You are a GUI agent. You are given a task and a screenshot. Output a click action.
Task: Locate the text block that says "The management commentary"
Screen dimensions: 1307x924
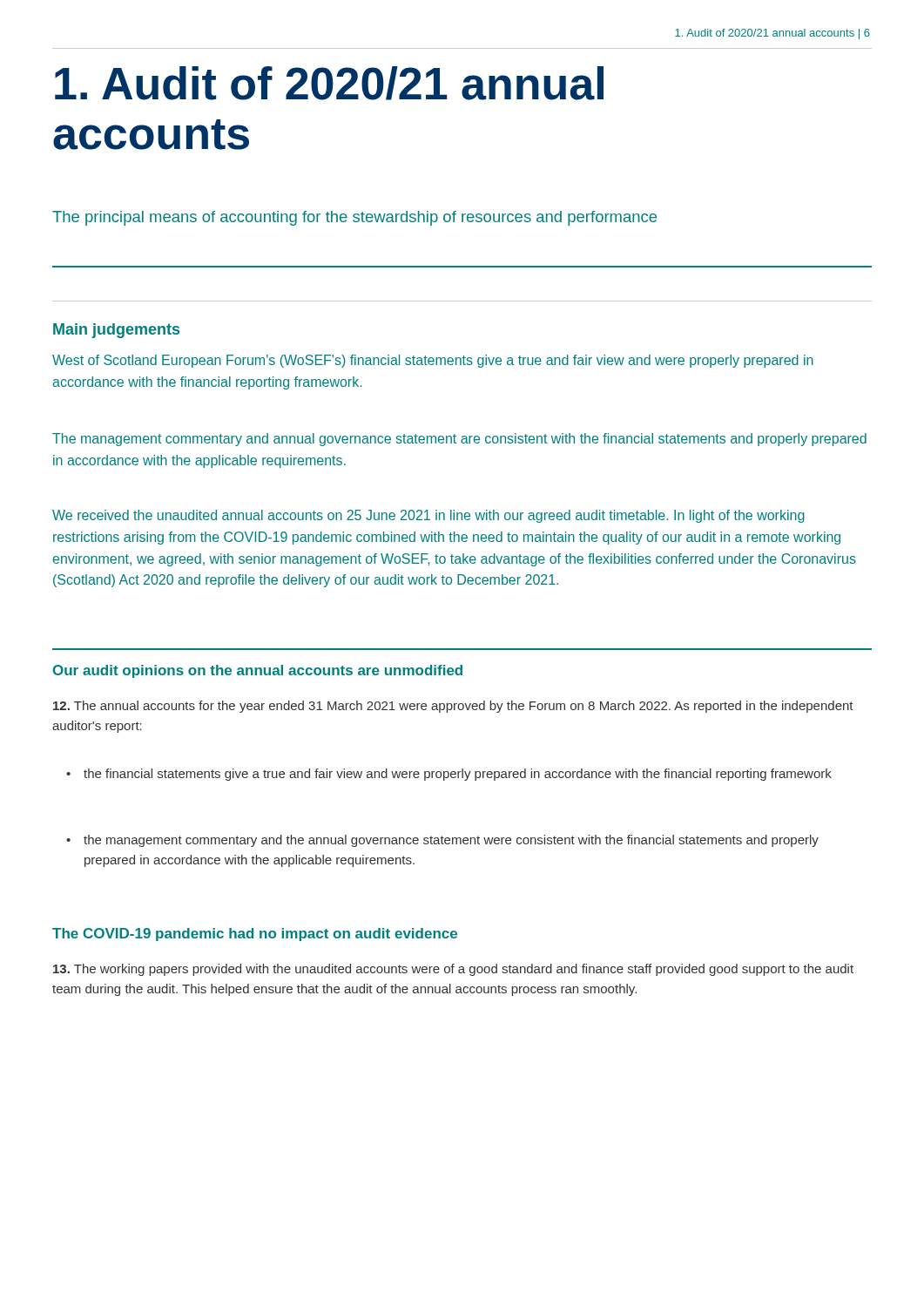coord(460,450)
